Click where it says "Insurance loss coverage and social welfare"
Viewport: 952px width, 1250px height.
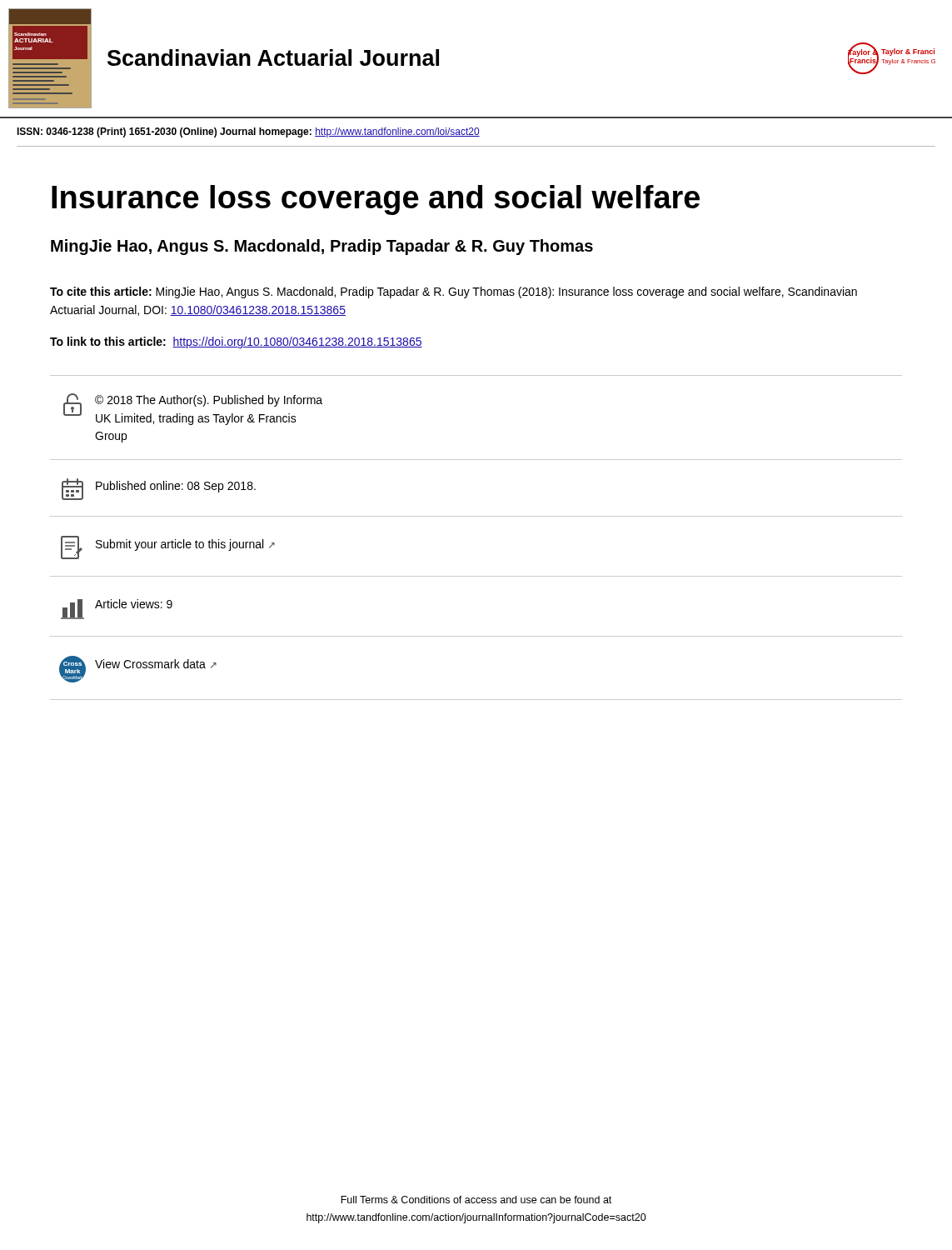coord(375,198)
